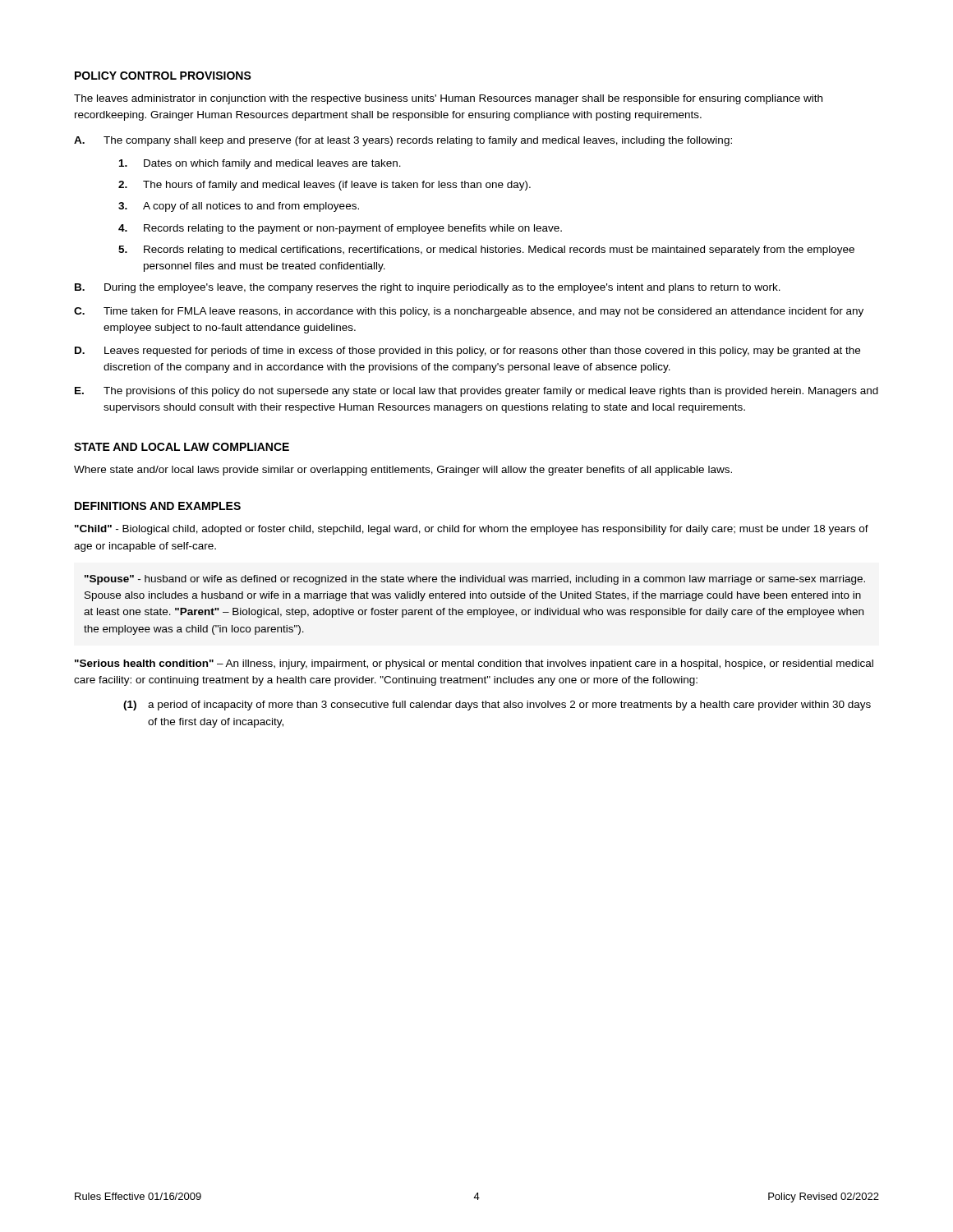This screenshot has height=1232, width=953.
Task: Point to the region starting ""Child" - Biological child, adopted or foster child,"
Action: click(471, 537)
